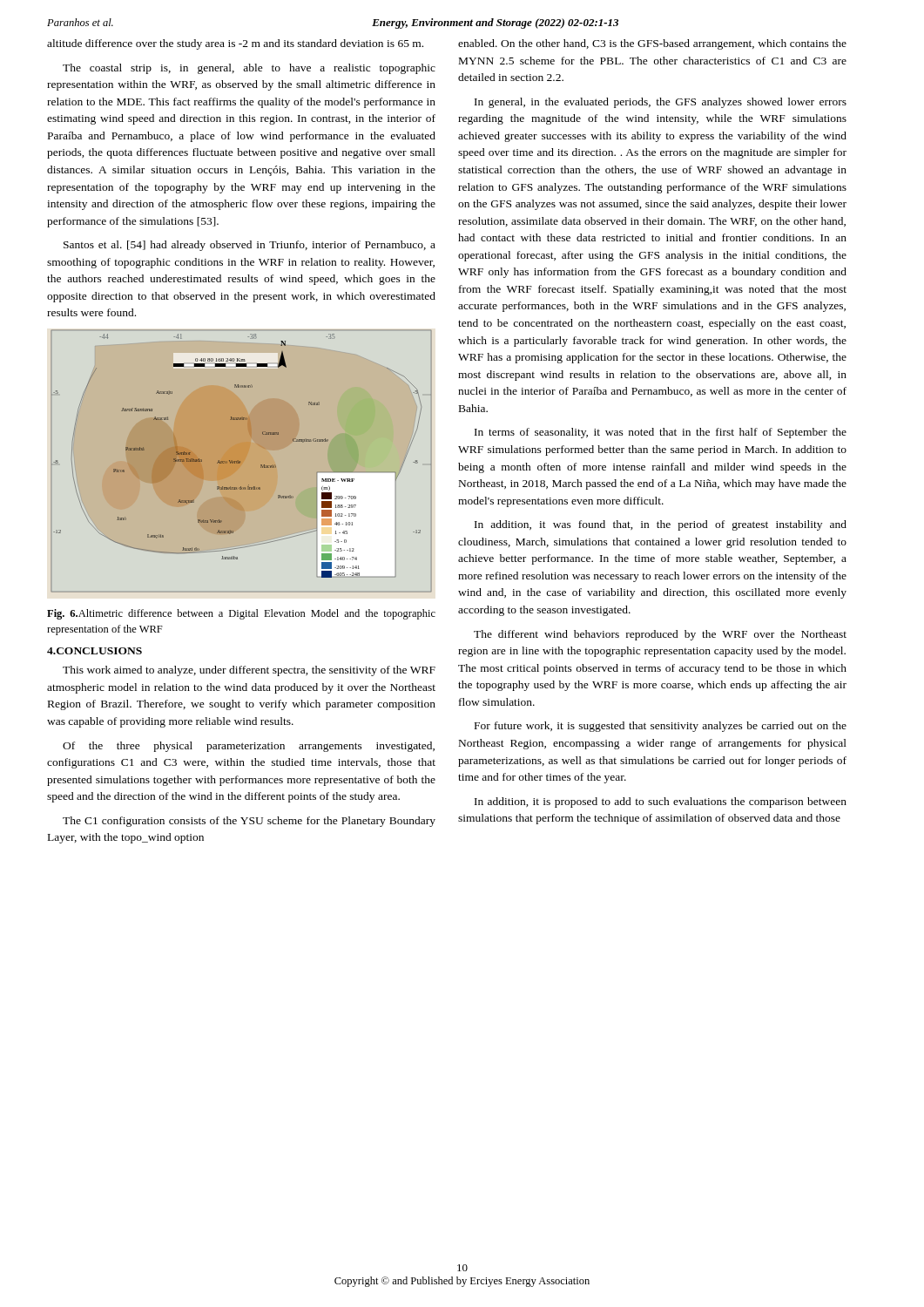Find the text block containing "enabled. On the other hand, C3 is"
The height and width of the screenshot is (1307, 924).
click(652, 60)
